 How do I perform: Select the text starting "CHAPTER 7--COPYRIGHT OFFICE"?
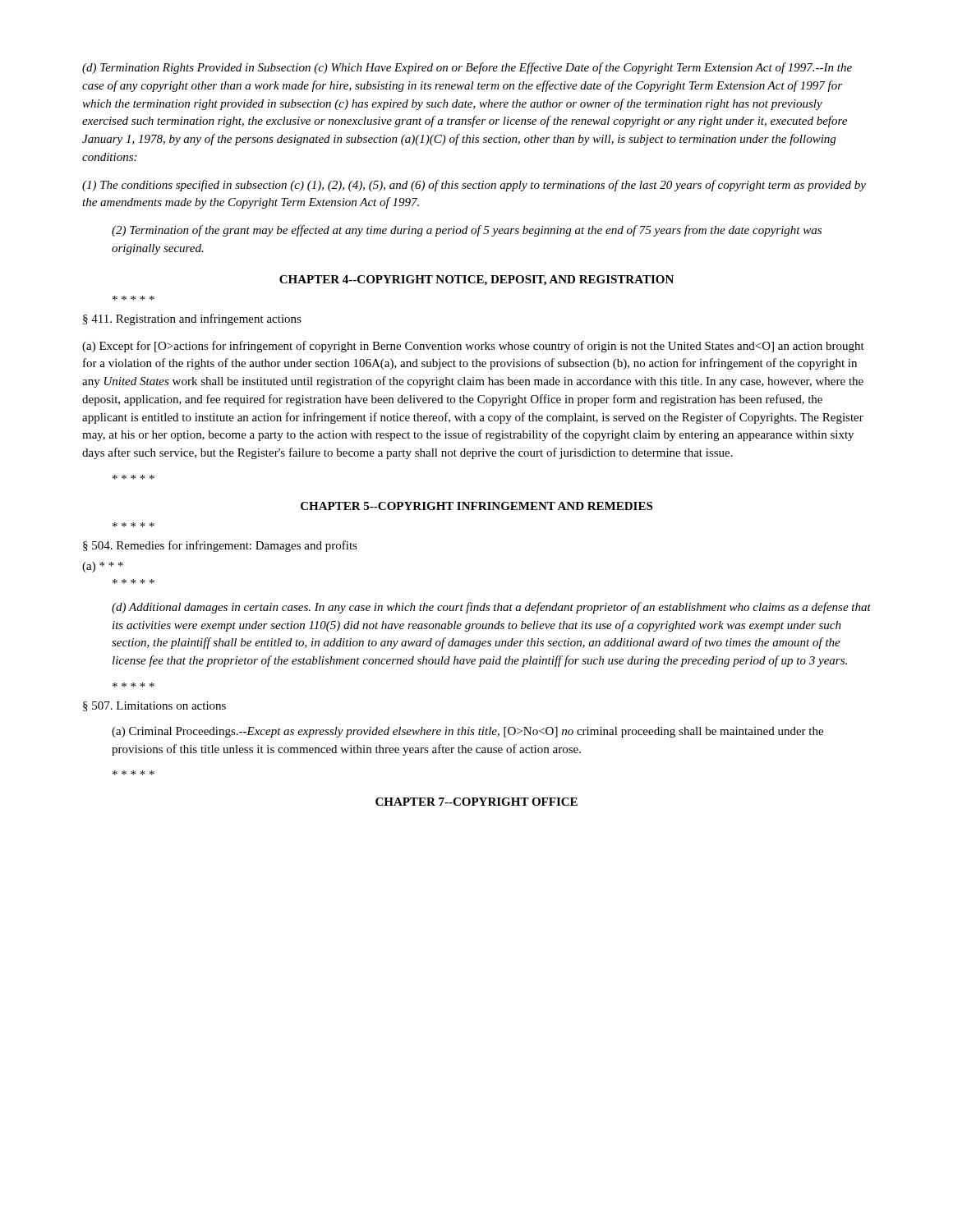476,802
